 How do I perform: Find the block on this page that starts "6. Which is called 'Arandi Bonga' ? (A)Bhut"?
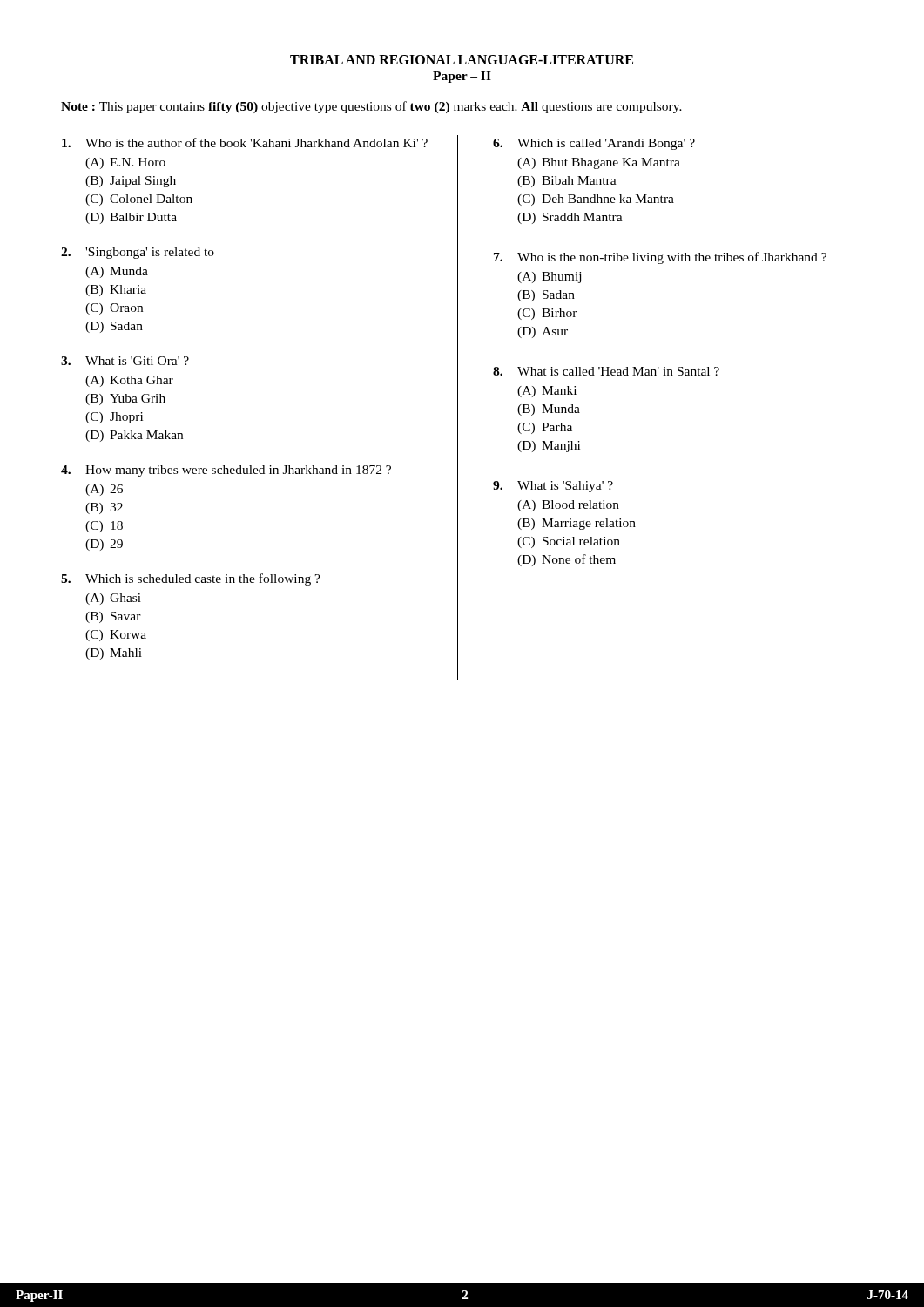coord(594,144)
